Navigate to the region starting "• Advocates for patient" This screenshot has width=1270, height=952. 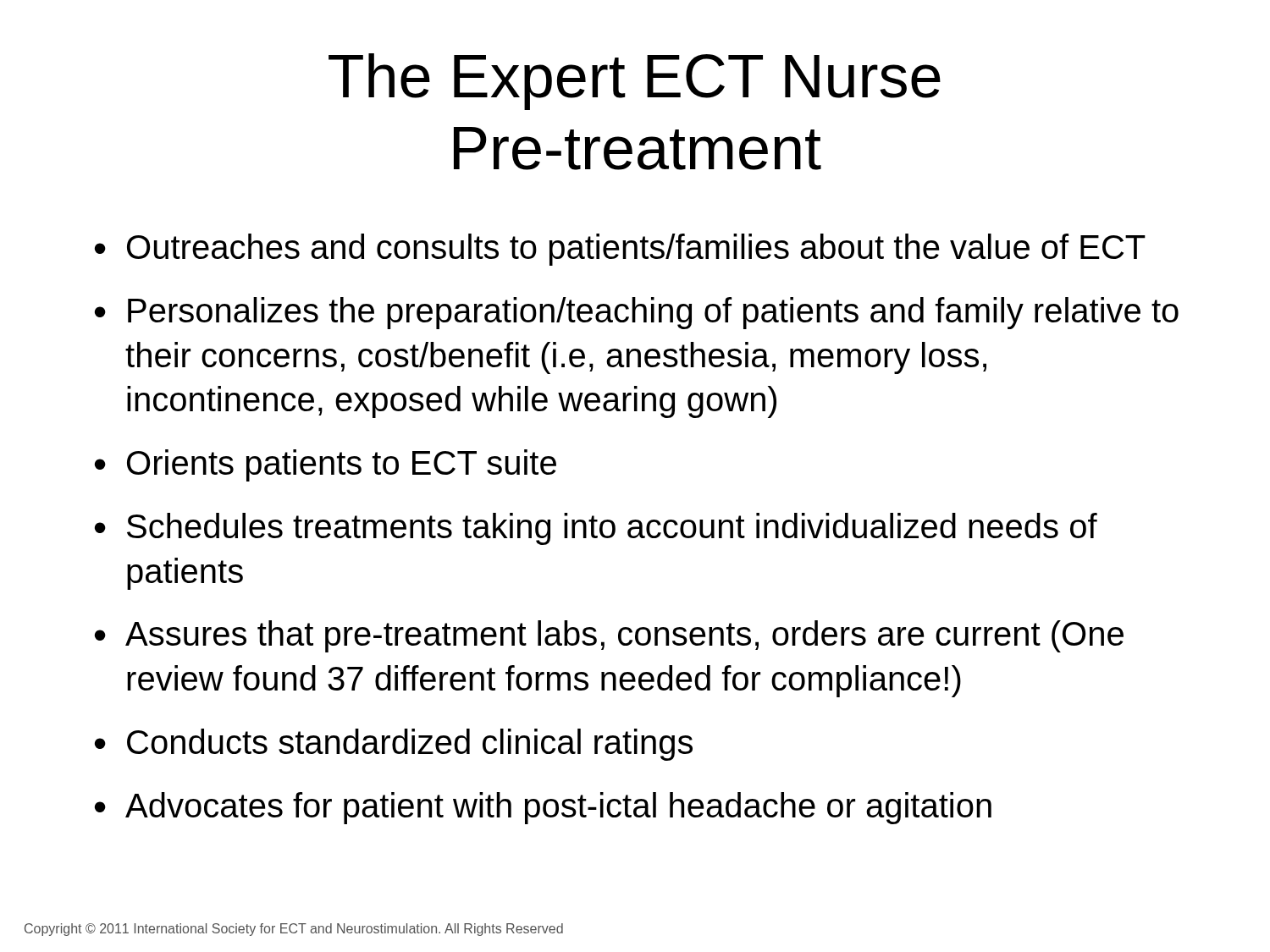(543, 806)
